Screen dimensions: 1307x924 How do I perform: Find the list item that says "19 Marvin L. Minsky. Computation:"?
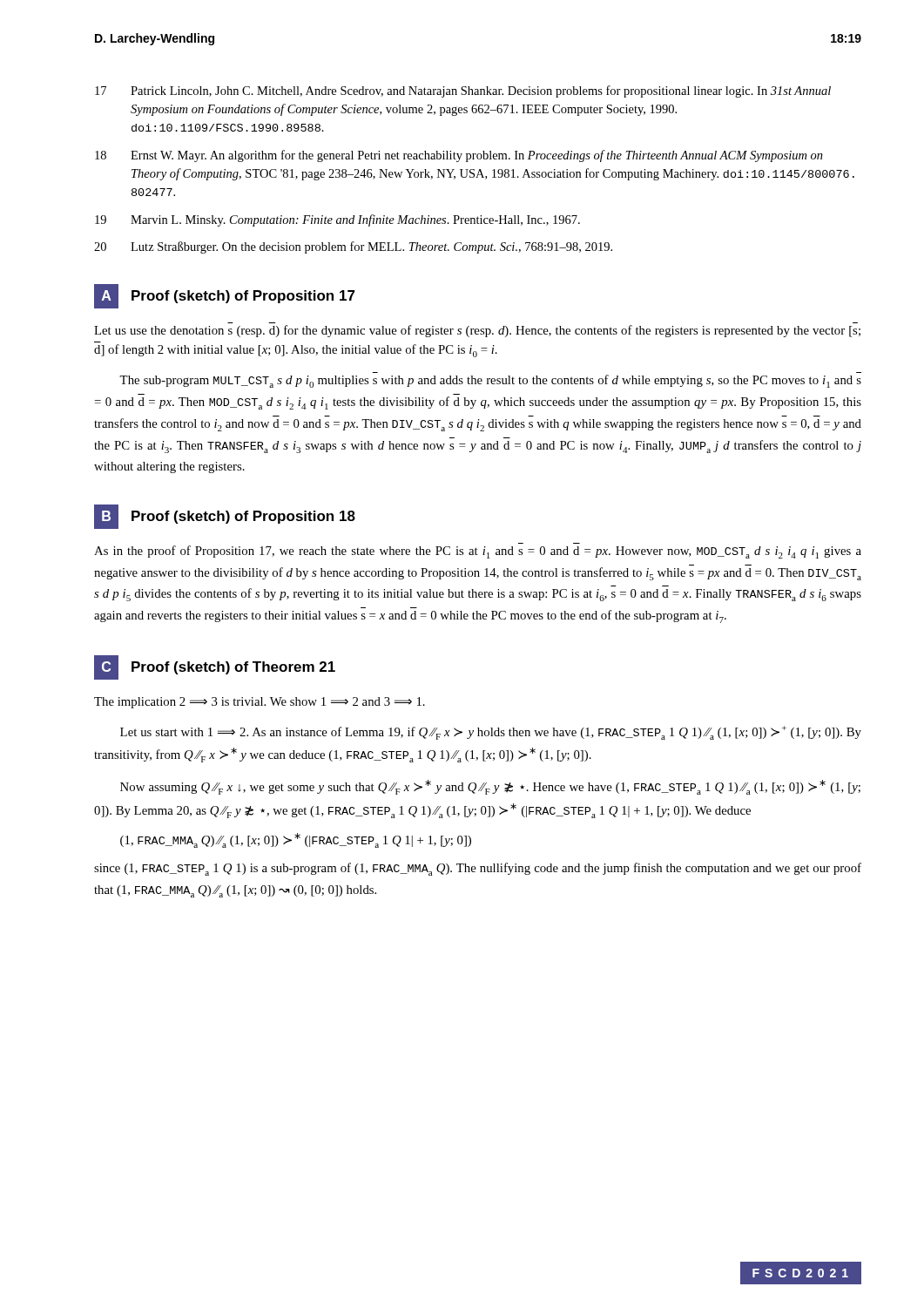click(x=478, y=220)
